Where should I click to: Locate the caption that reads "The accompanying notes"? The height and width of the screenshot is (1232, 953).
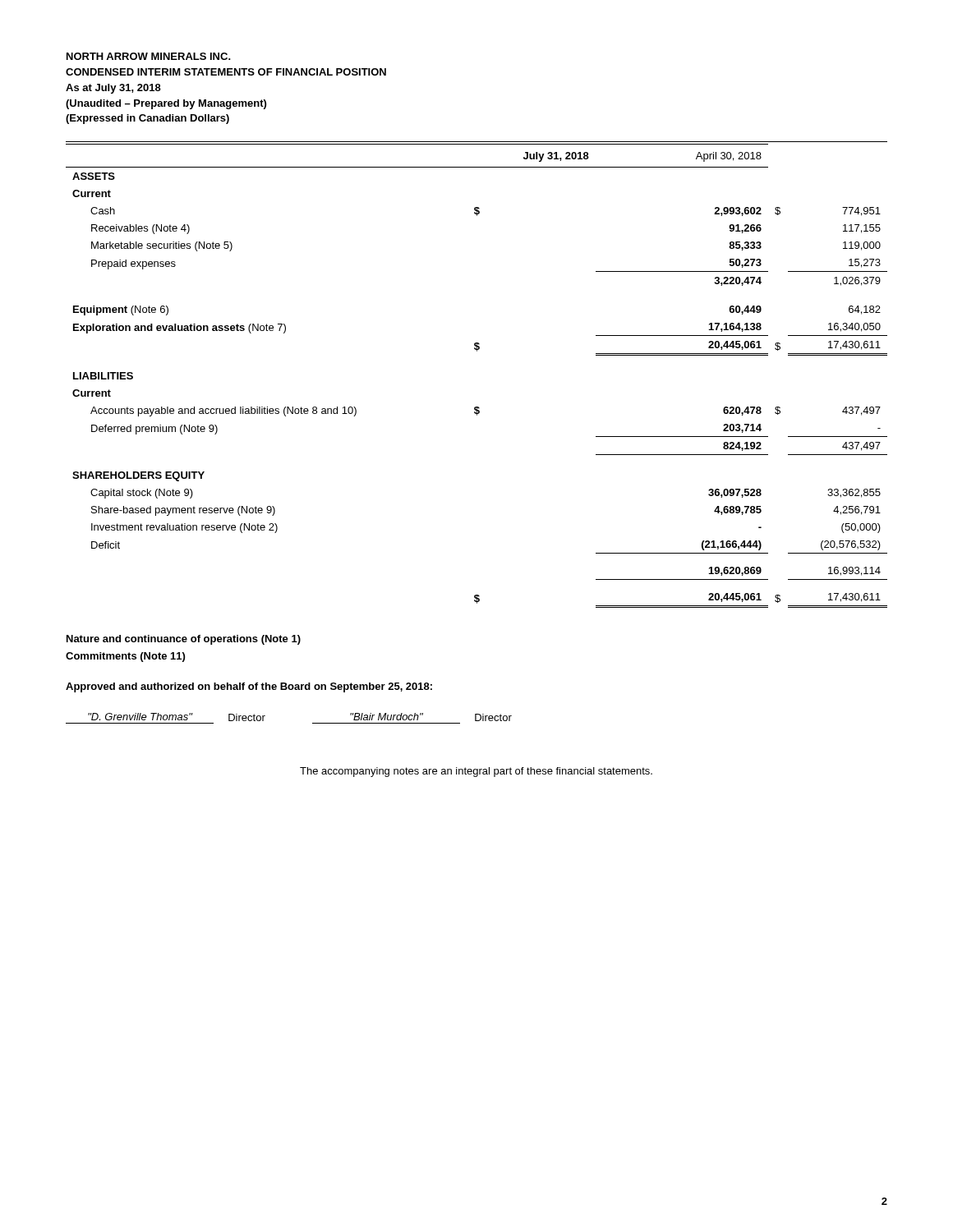pyautogui.click(x=476, y=771)
